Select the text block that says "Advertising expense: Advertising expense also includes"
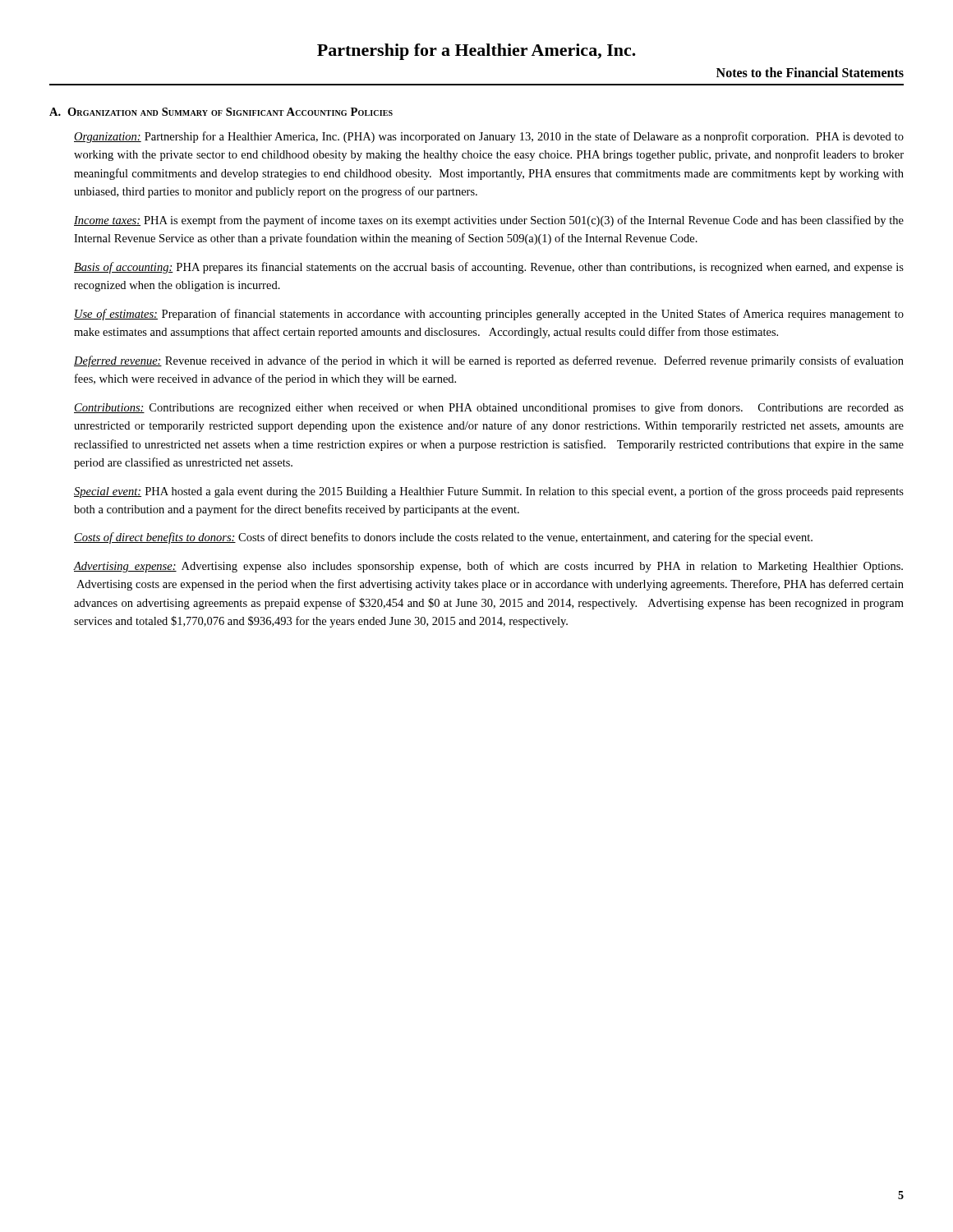This screenshot has width=953, height=1232. pos(489,593)
